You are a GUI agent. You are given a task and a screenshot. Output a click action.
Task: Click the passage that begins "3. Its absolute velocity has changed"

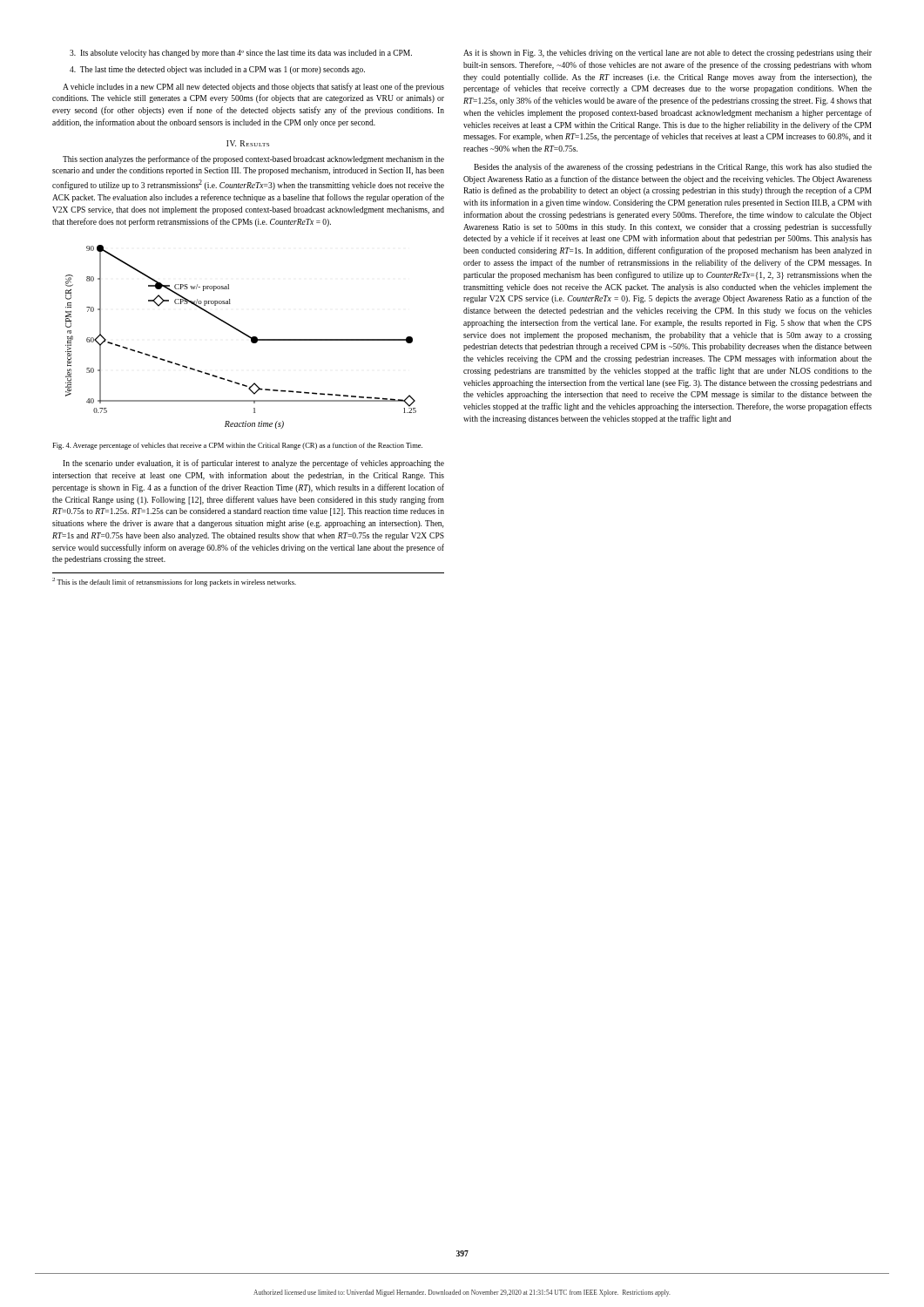(241, 53)
